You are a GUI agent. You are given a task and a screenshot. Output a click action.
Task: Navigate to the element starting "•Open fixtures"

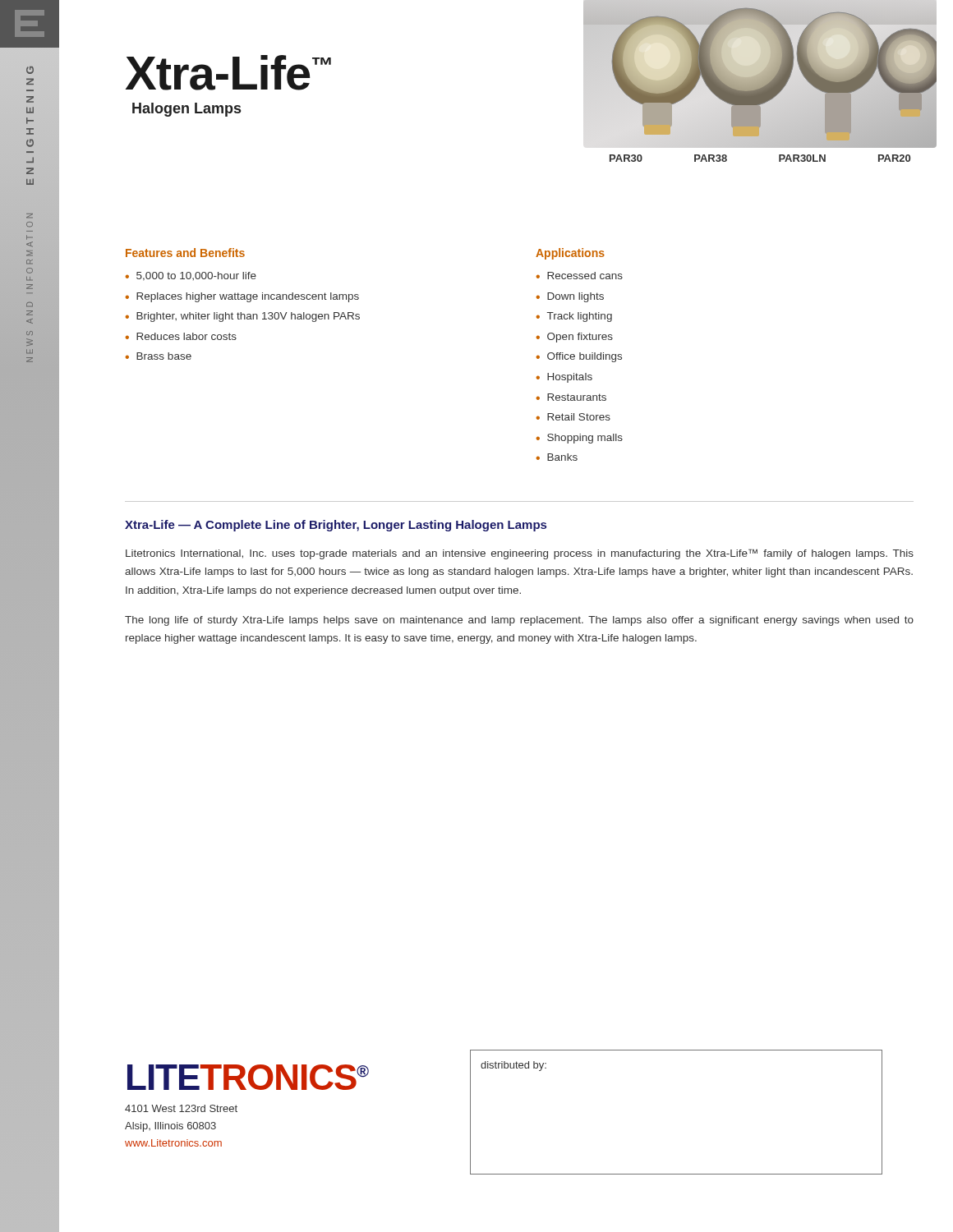click(574, 337)
